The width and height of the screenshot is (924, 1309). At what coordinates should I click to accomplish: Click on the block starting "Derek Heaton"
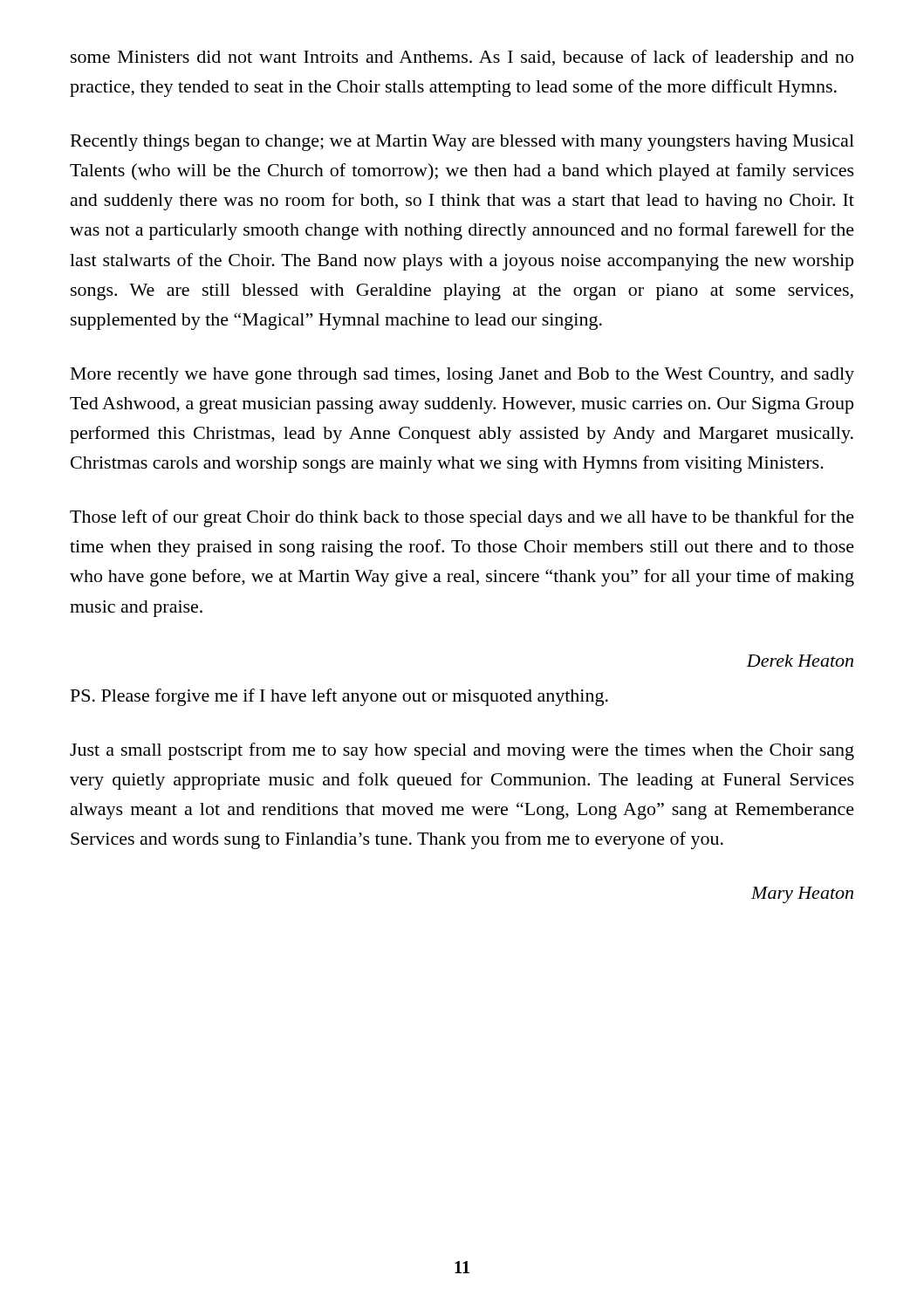tap(800, 660)
